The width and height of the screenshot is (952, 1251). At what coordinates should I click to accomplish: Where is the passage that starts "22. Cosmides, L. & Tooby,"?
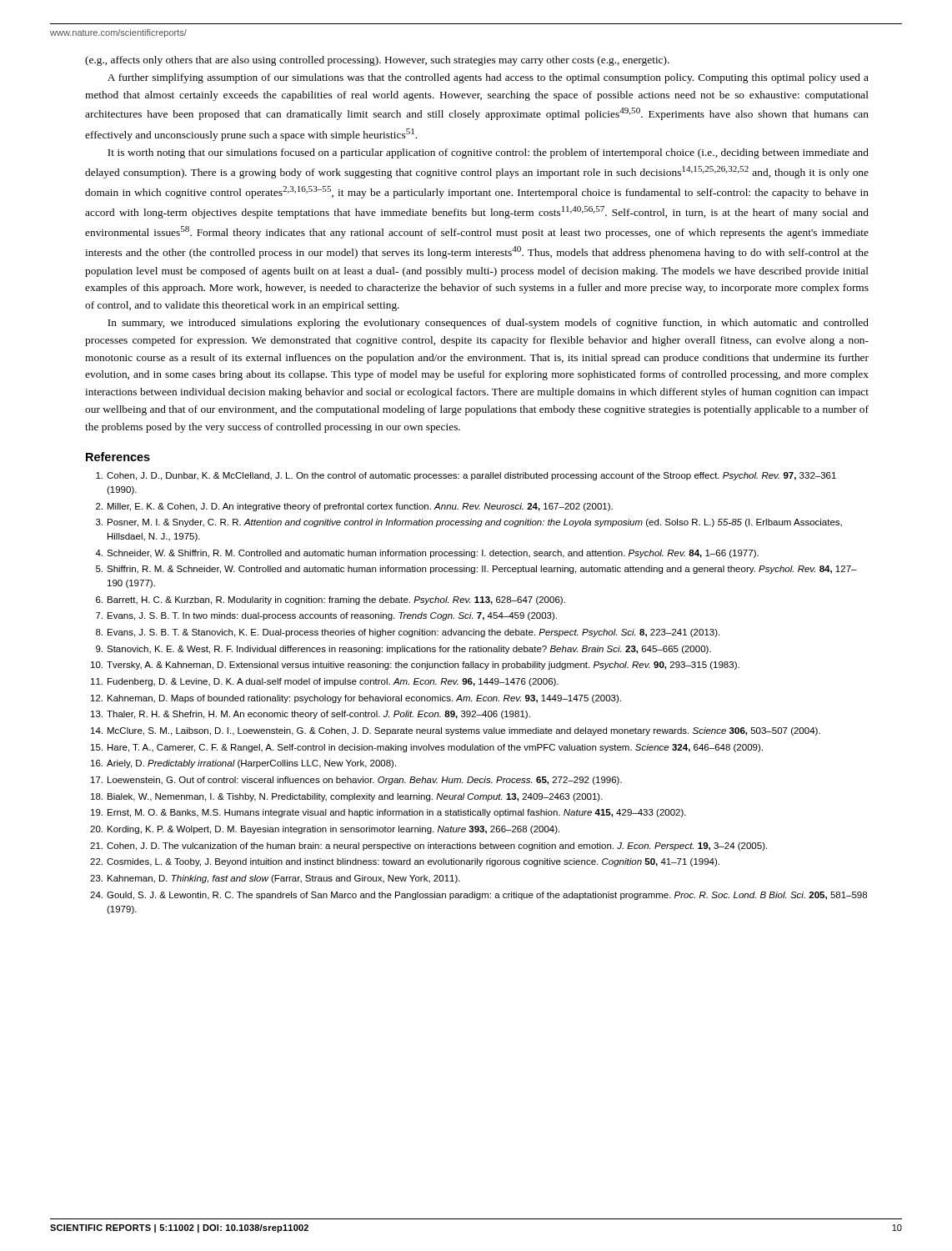pyautogui.click(x=477, y=862)
